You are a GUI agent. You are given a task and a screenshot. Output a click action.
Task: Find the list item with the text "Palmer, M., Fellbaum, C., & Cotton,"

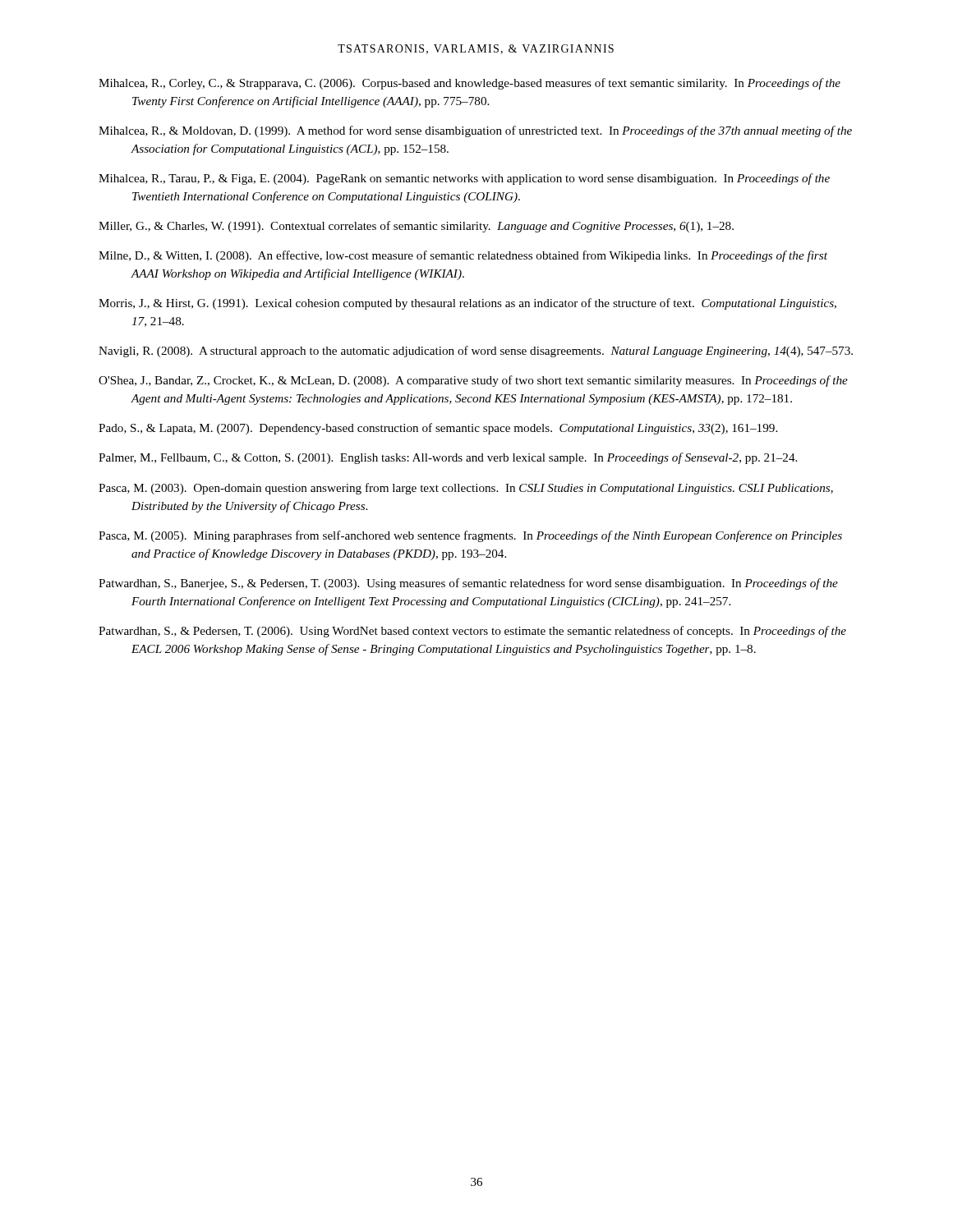[x=448, y=457]
